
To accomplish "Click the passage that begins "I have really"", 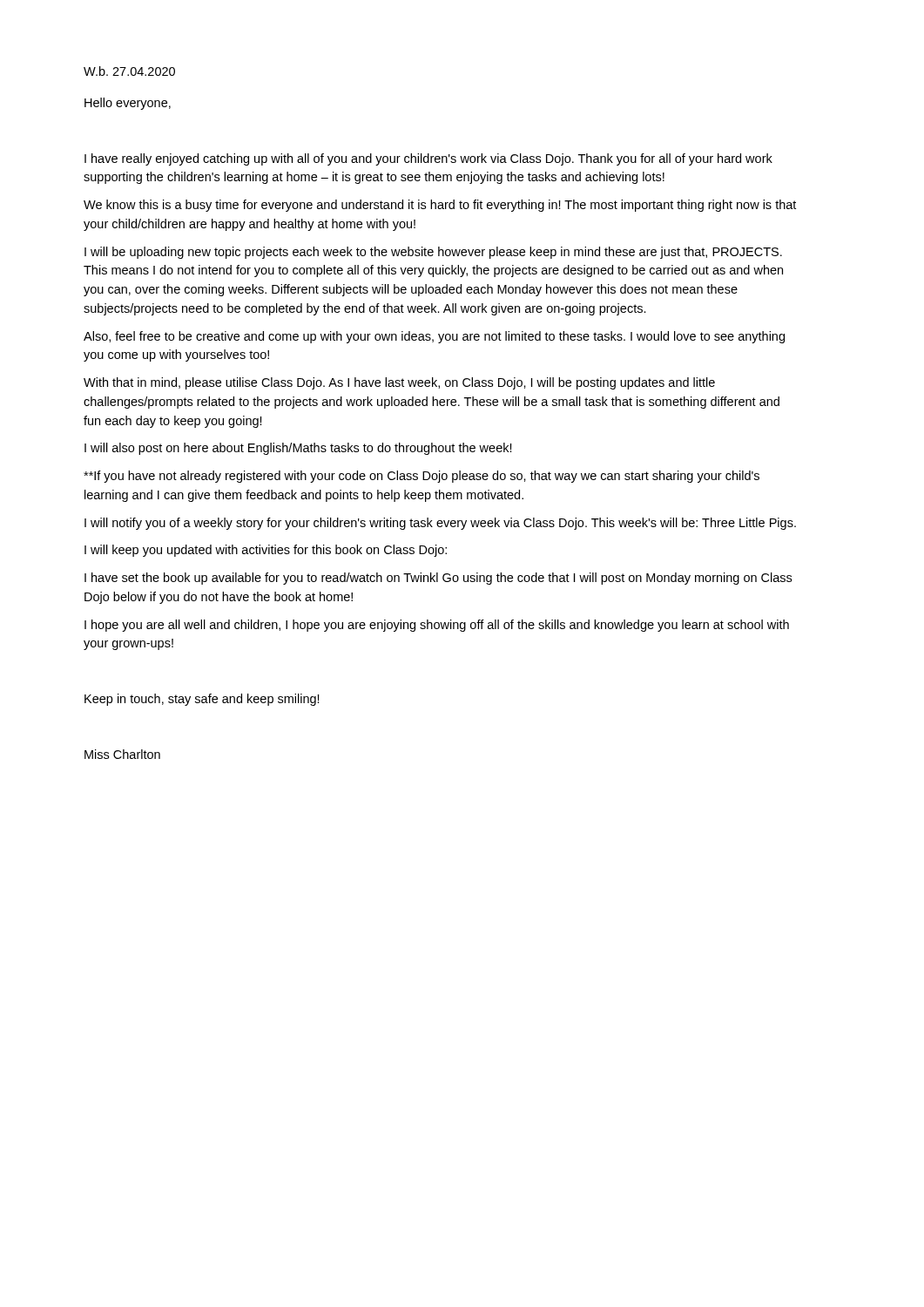I will point(428,168).
